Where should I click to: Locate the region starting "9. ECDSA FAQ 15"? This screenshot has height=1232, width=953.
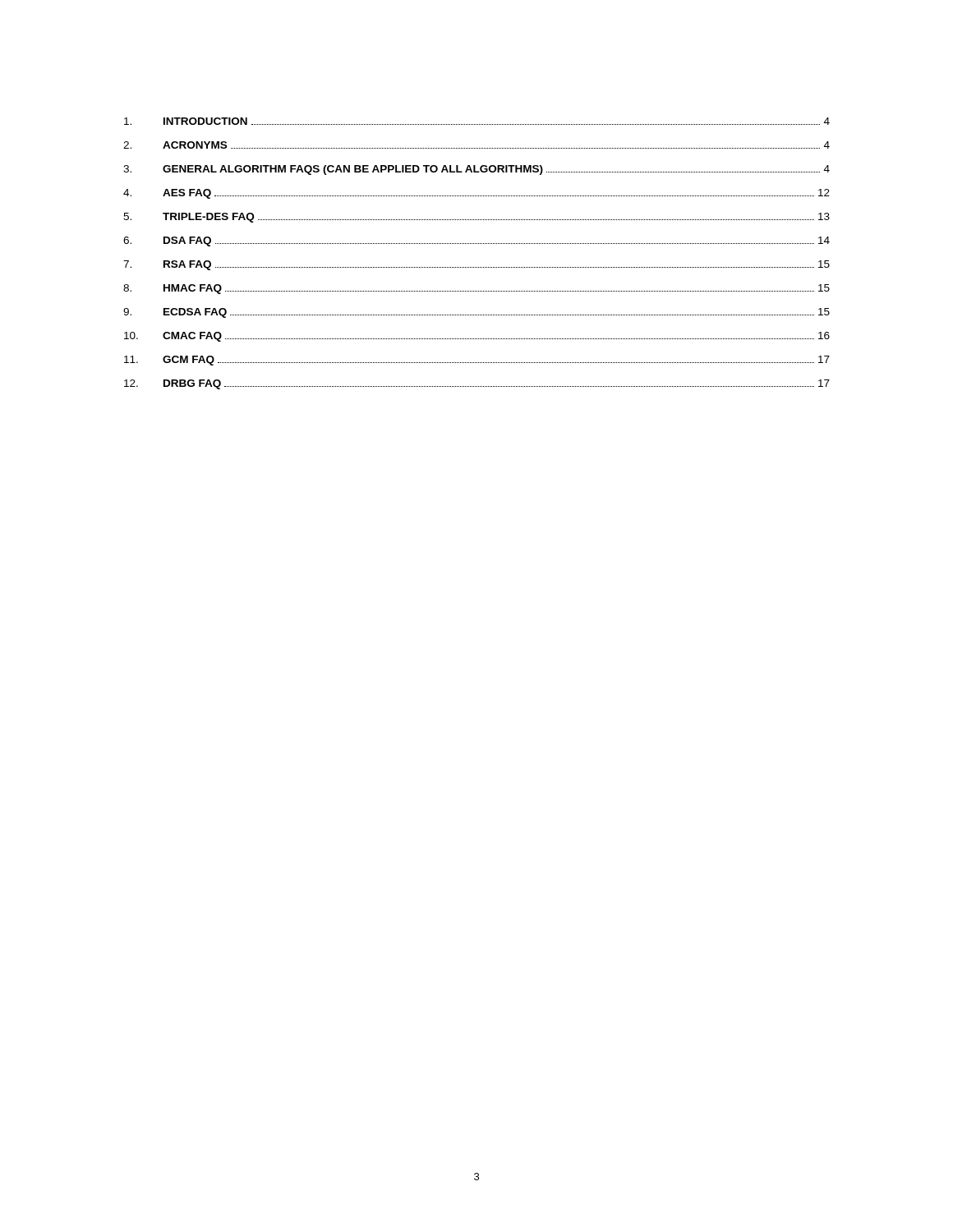[476, 312]
